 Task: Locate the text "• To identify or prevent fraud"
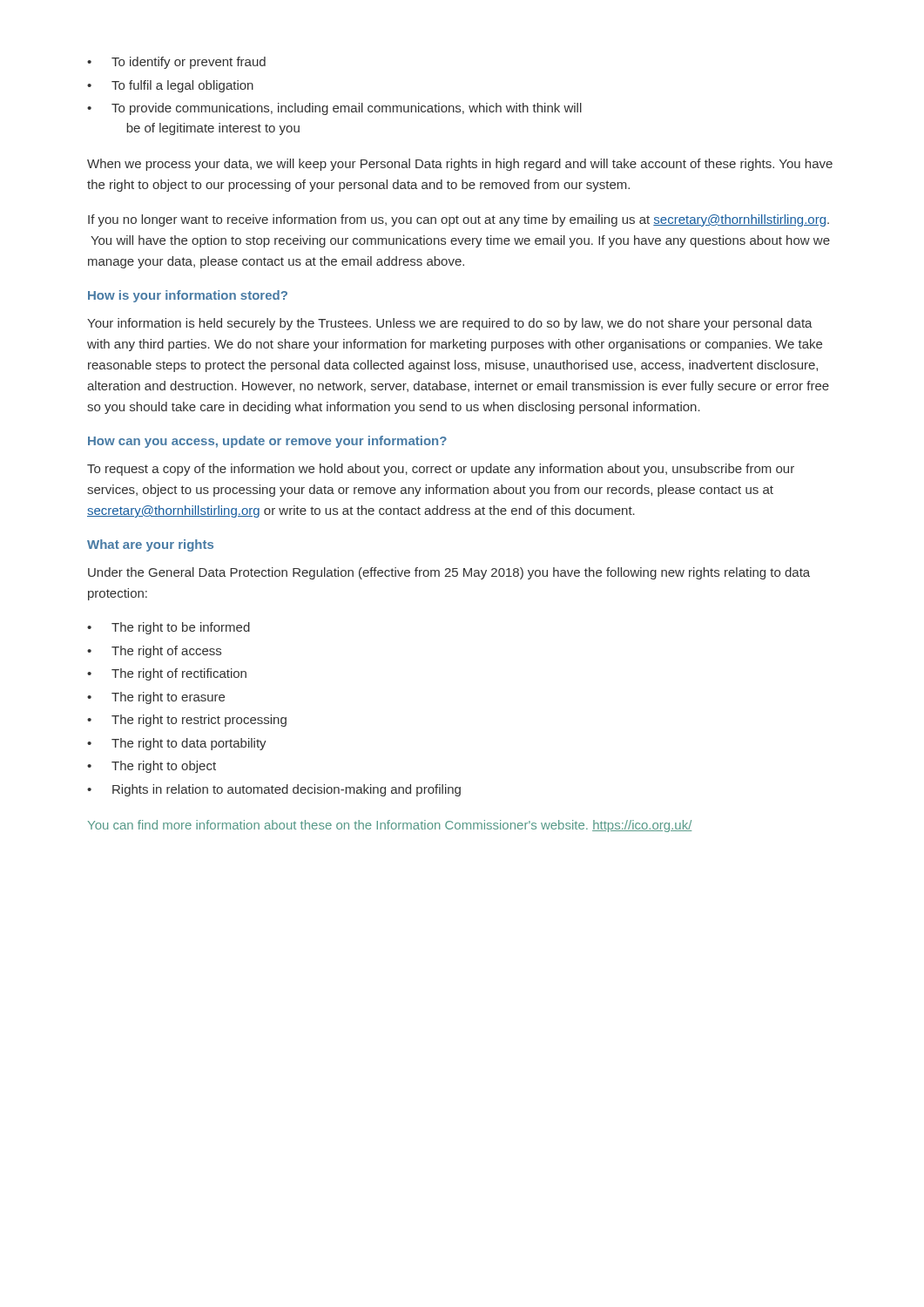[x=177, y=62]
